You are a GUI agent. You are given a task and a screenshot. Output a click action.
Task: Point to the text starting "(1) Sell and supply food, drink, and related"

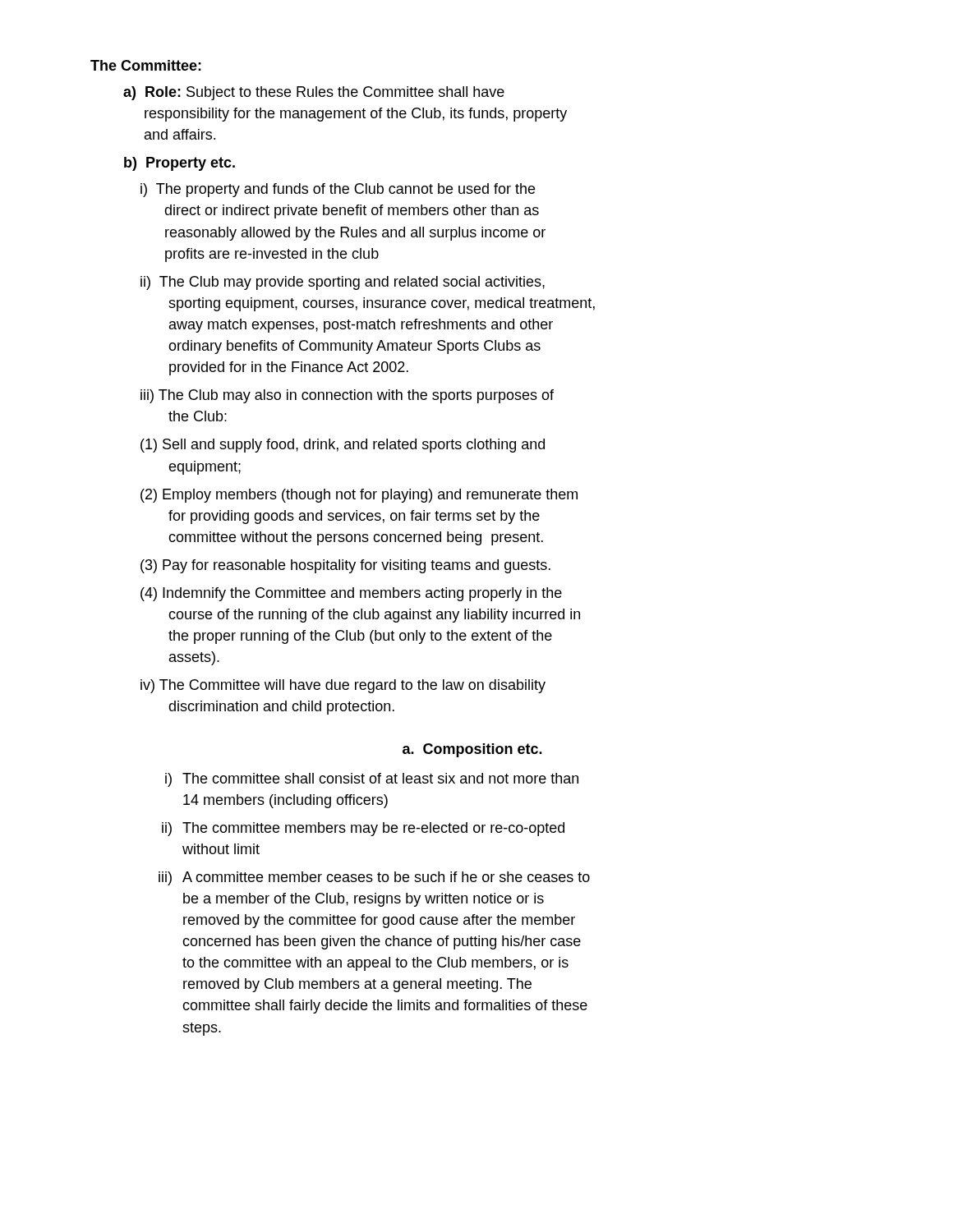(x=343, y=455)
